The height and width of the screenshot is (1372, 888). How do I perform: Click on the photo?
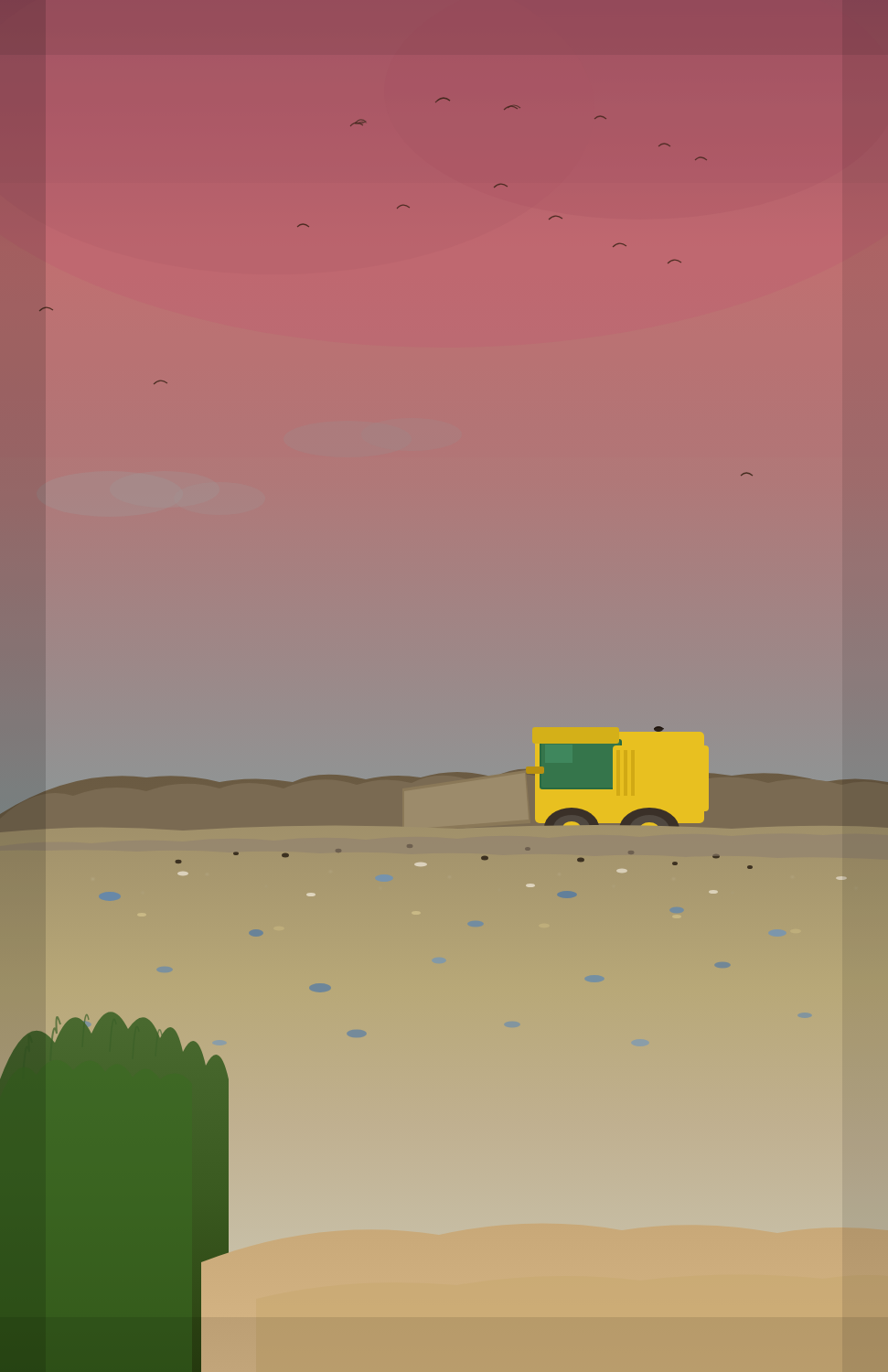click(444, 686)
